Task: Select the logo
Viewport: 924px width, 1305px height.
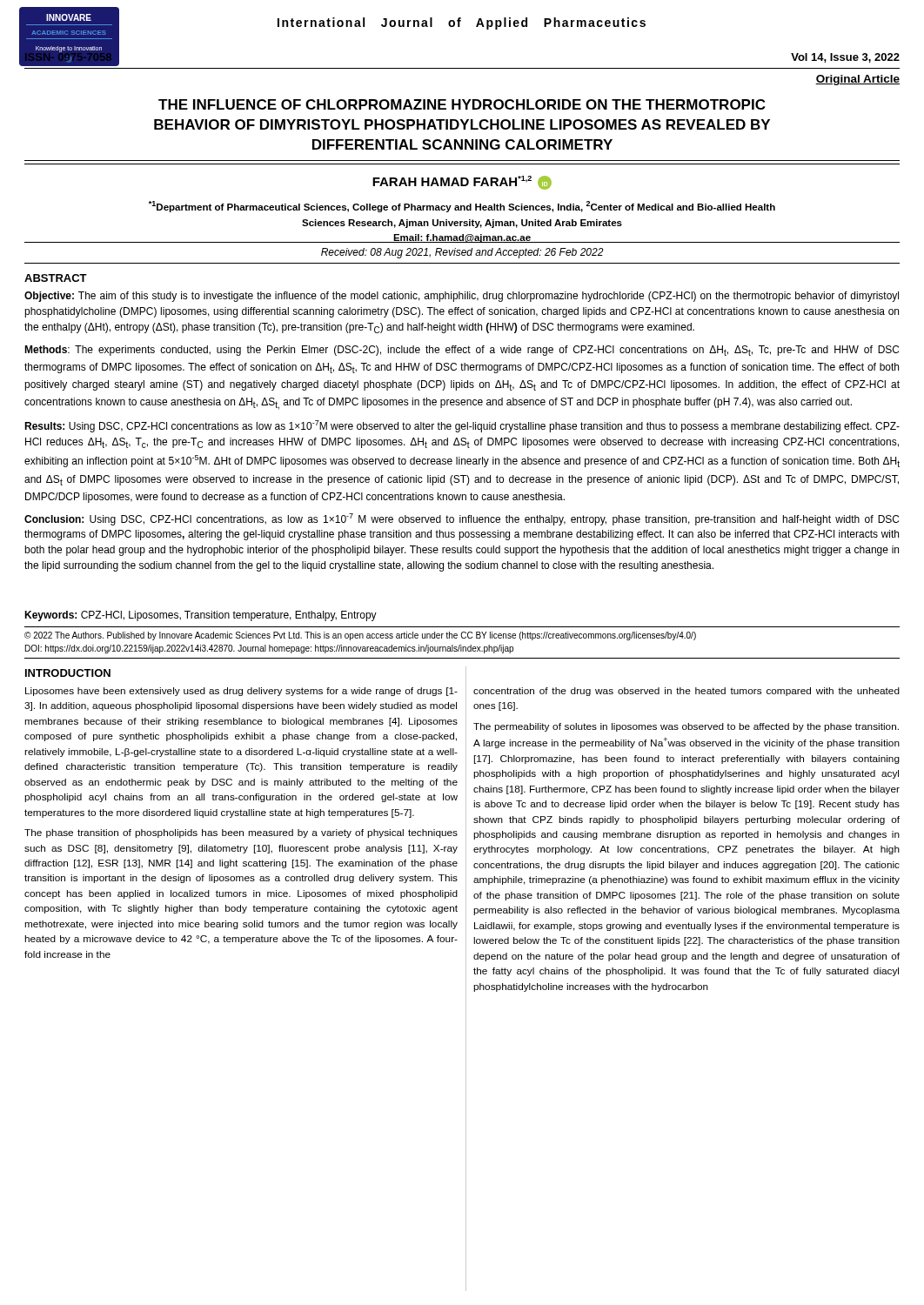Action: click(69, 37)
